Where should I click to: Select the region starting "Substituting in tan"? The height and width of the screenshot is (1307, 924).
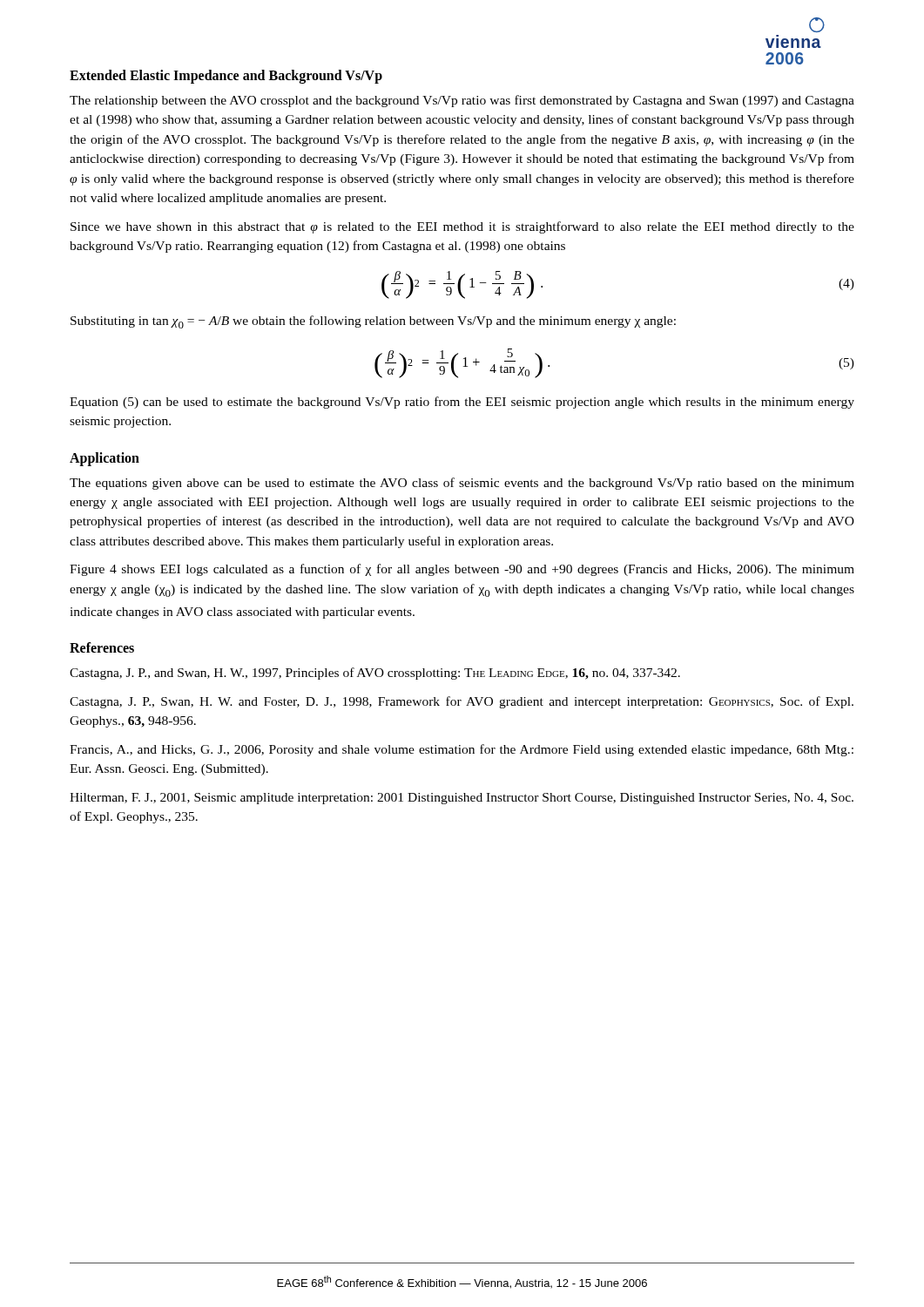tap(462, 322)
